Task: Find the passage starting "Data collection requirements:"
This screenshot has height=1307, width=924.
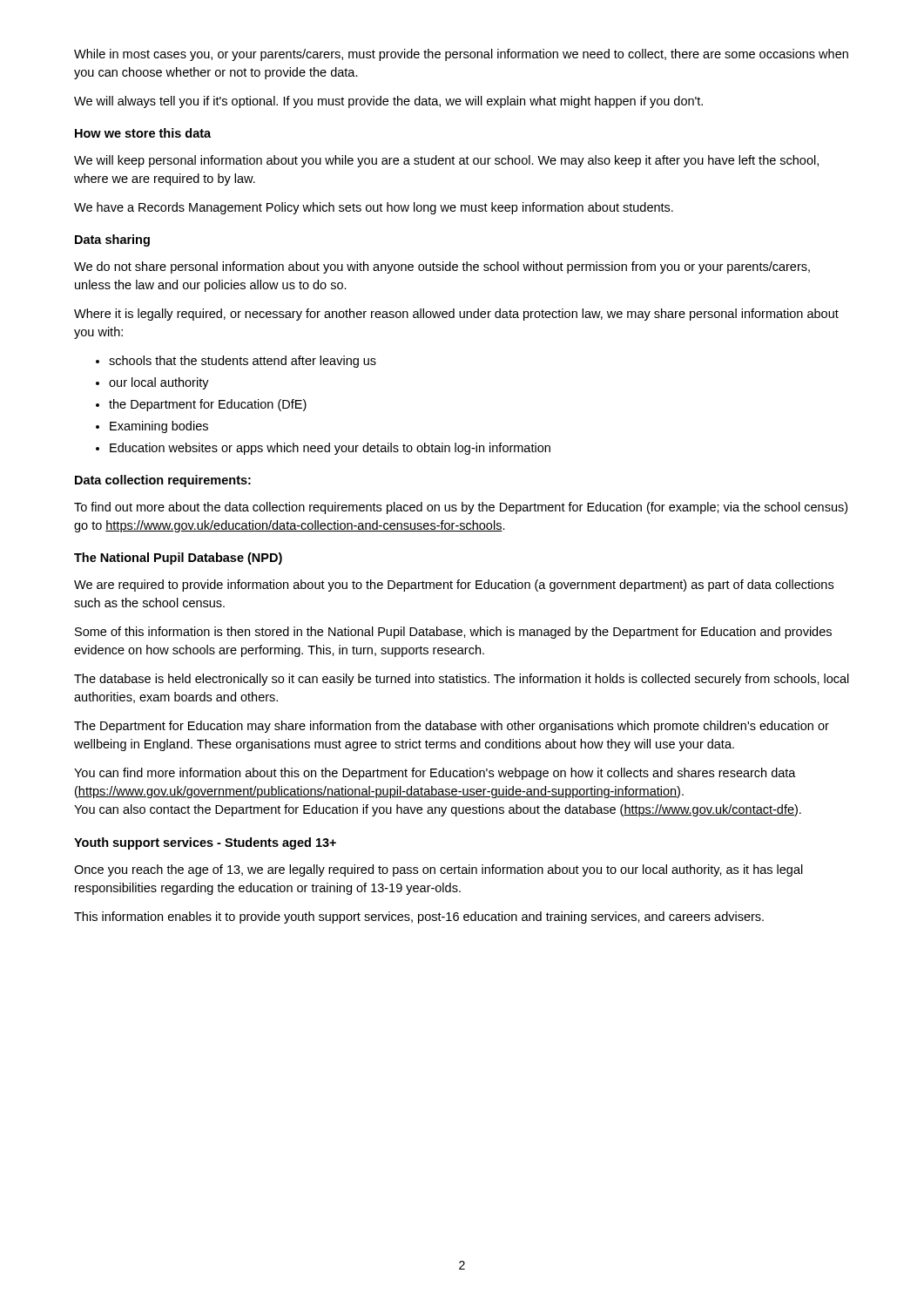Action: [163, 481]
